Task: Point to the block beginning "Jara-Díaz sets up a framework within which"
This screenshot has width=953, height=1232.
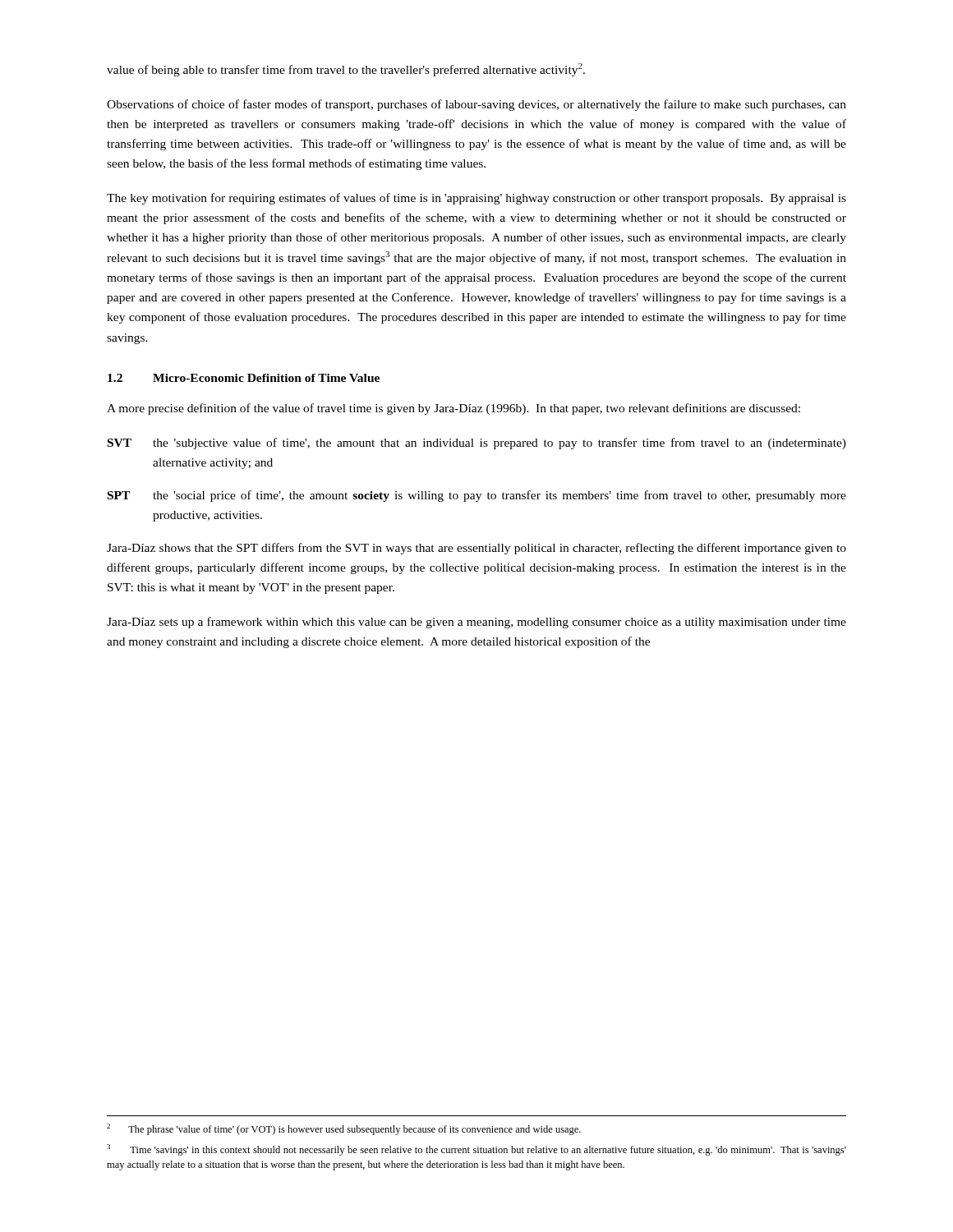Action: click(x=476, y=631)
